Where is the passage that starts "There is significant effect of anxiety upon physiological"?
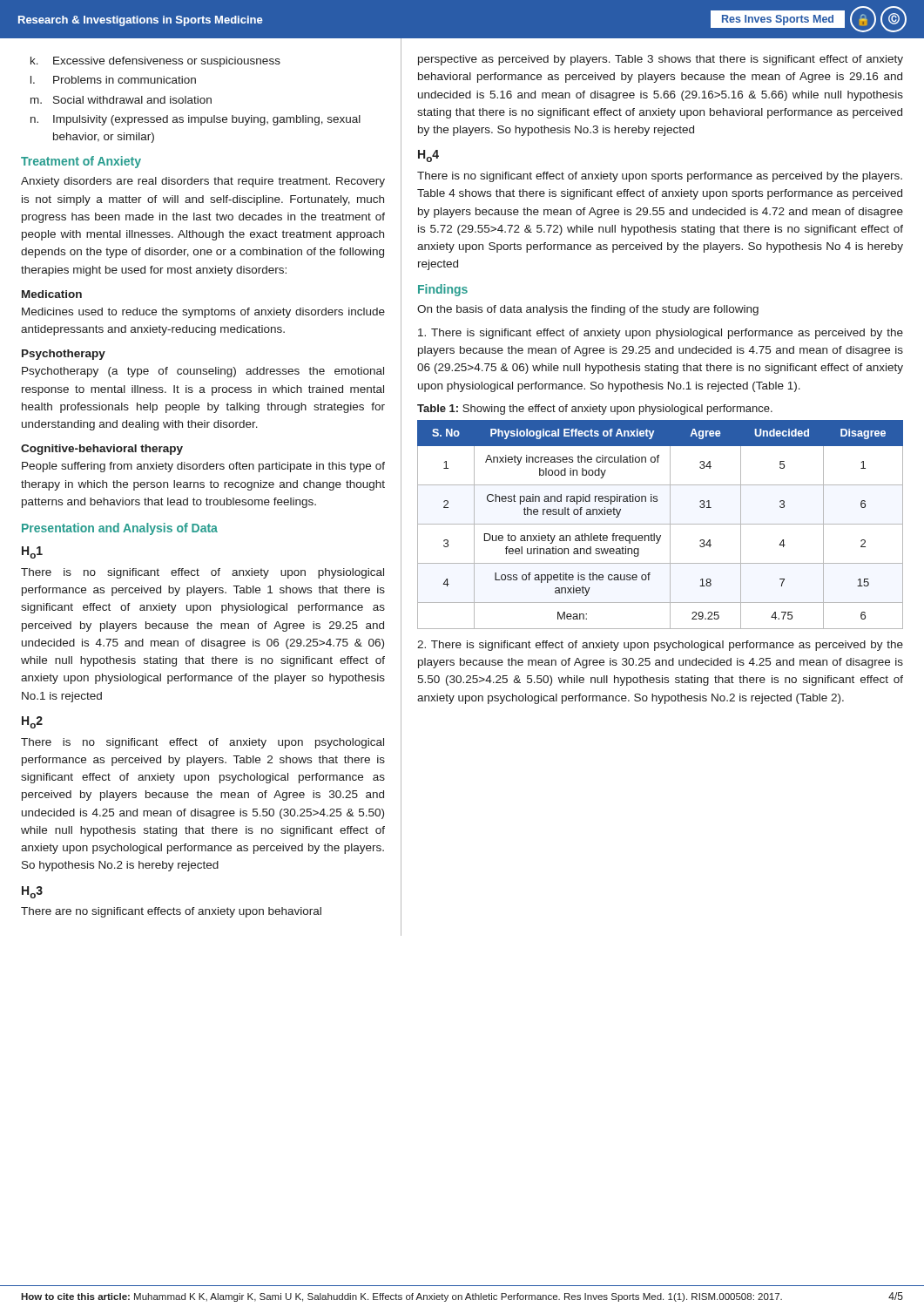The height and width of the screenshot is (1307, 924). tap(660, 359)
